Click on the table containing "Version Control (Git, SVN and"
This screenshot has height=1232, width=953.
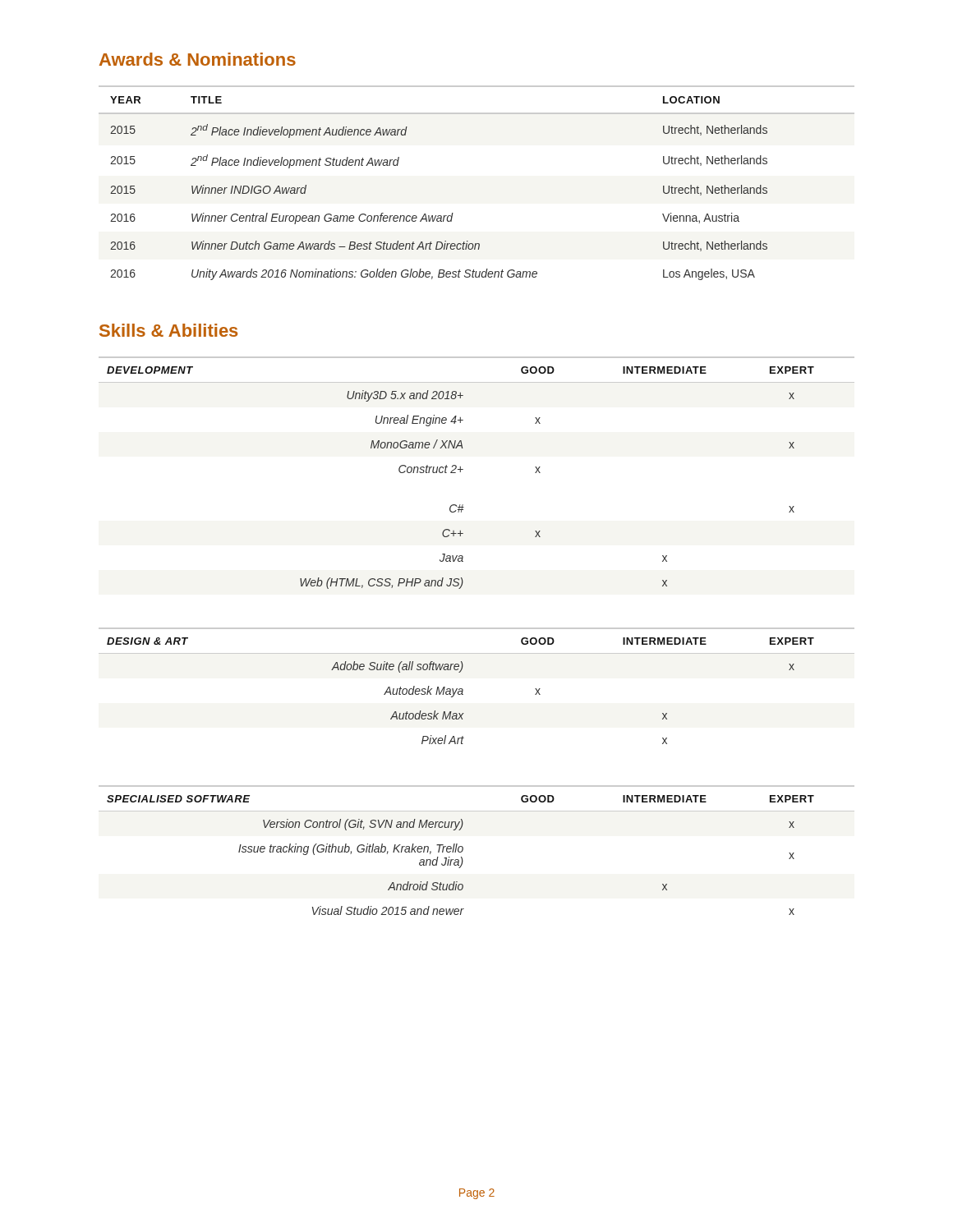[476, 854]
